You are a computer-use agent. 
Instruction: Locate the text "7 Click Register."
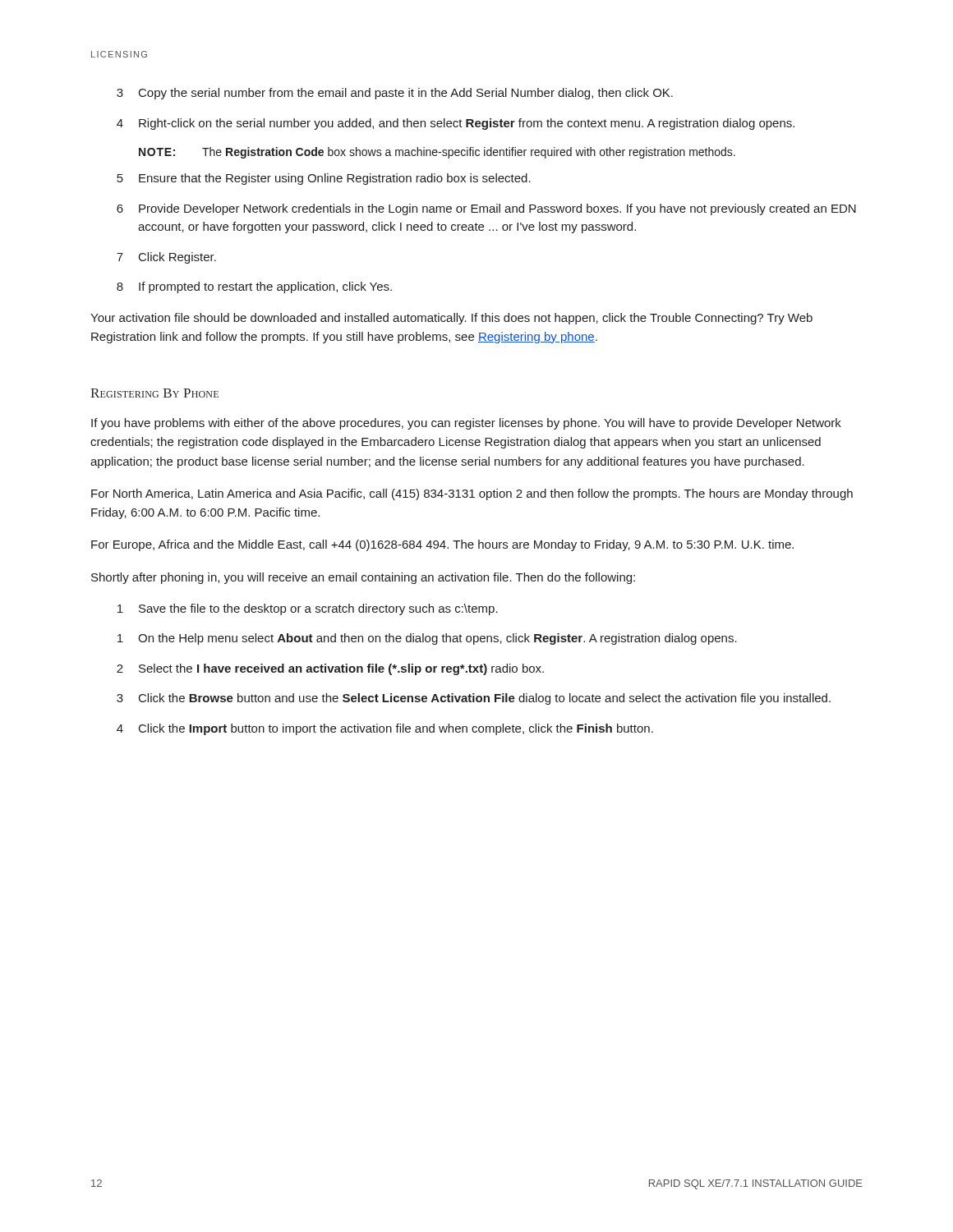click(166, 258)
